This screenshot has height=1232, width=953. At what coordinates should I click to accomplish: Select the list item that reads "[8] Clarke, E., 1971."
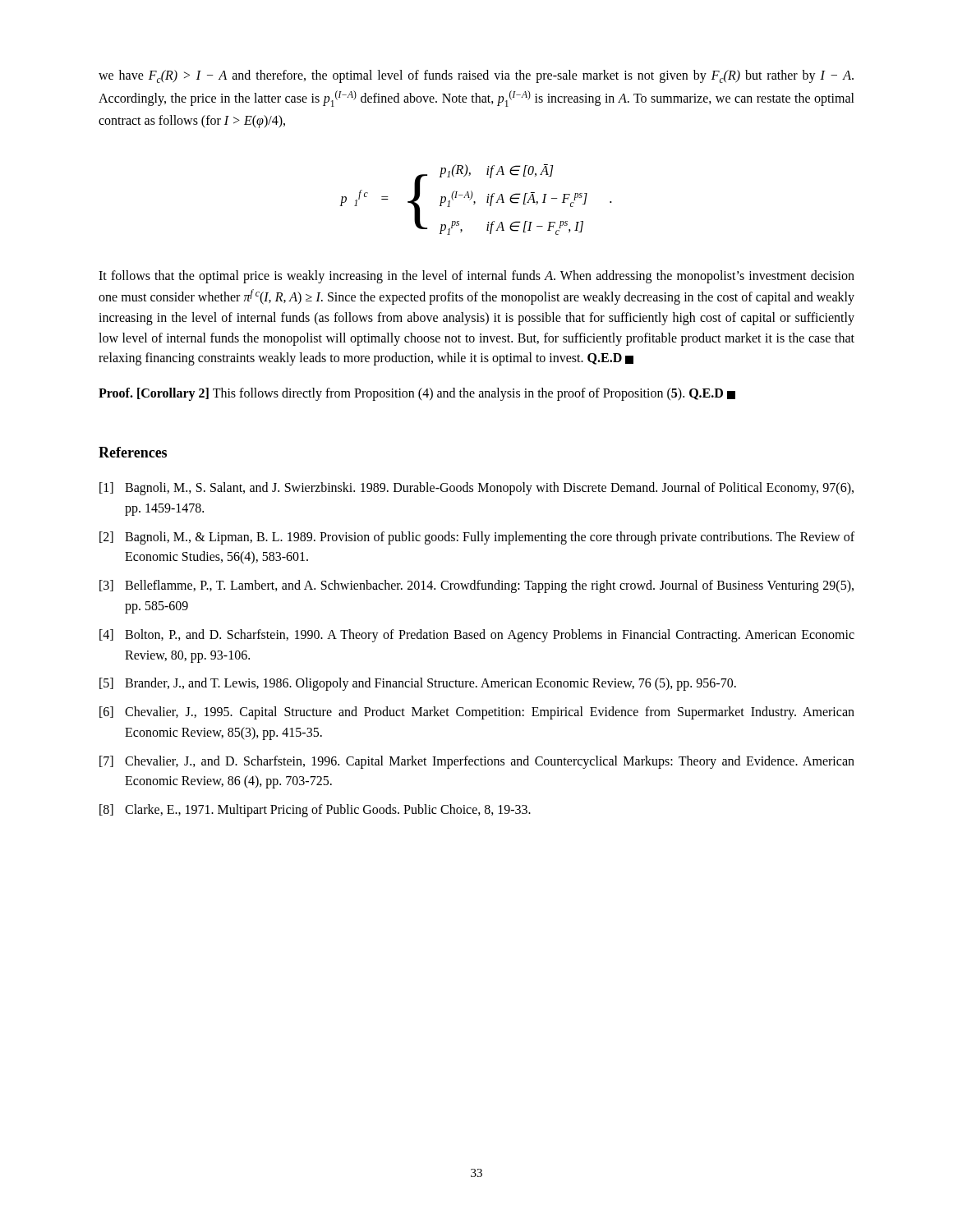(x=476, y=810)
